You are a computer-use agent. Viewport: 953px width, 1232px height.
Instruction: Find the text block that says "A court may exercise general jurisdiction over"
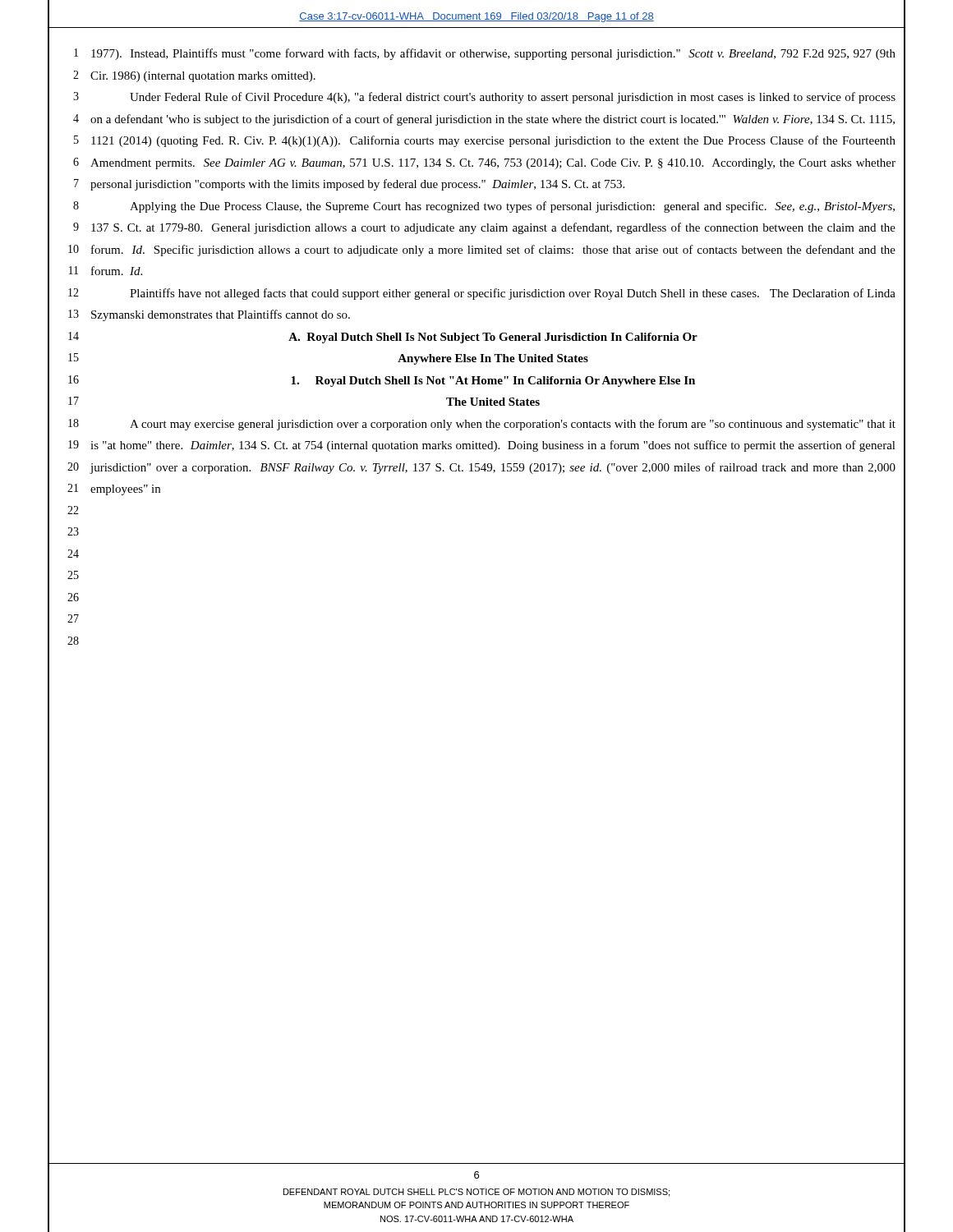(x=493, y=456)
